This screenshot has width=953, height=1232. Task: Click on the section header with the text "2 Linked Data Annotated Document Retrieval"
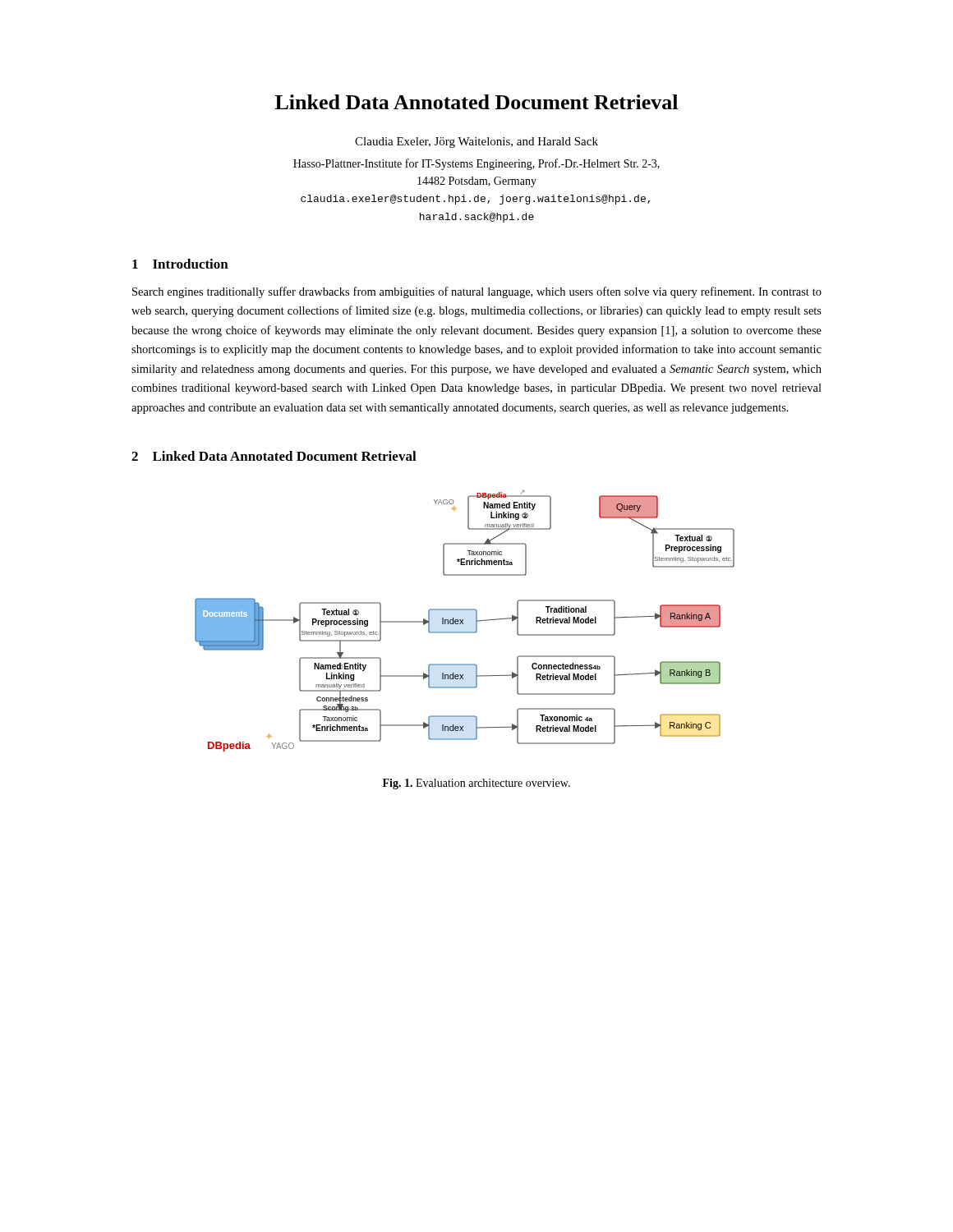[x=274, y=457]
